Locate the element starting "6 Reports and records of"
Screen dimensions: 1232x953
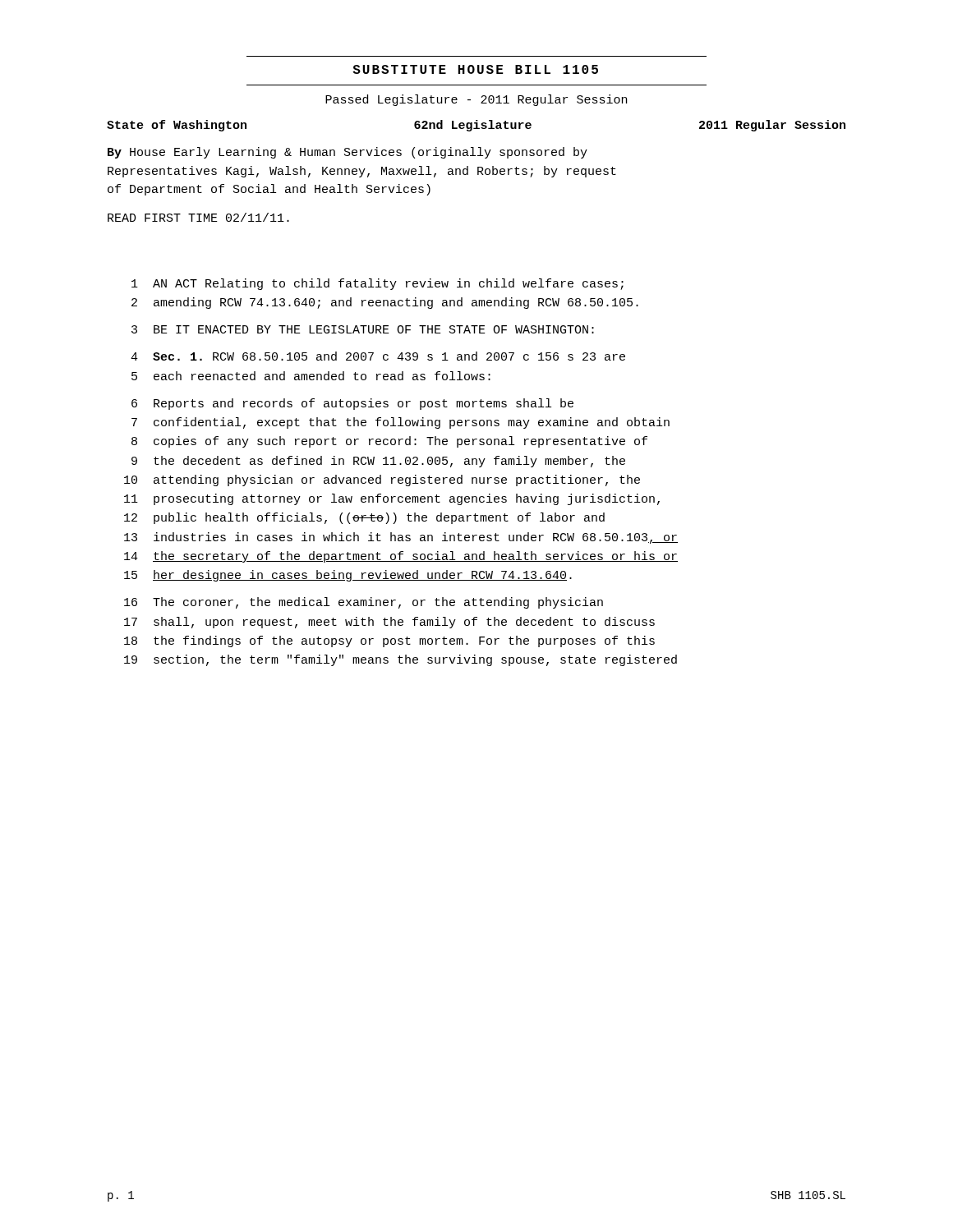[476, 404]
